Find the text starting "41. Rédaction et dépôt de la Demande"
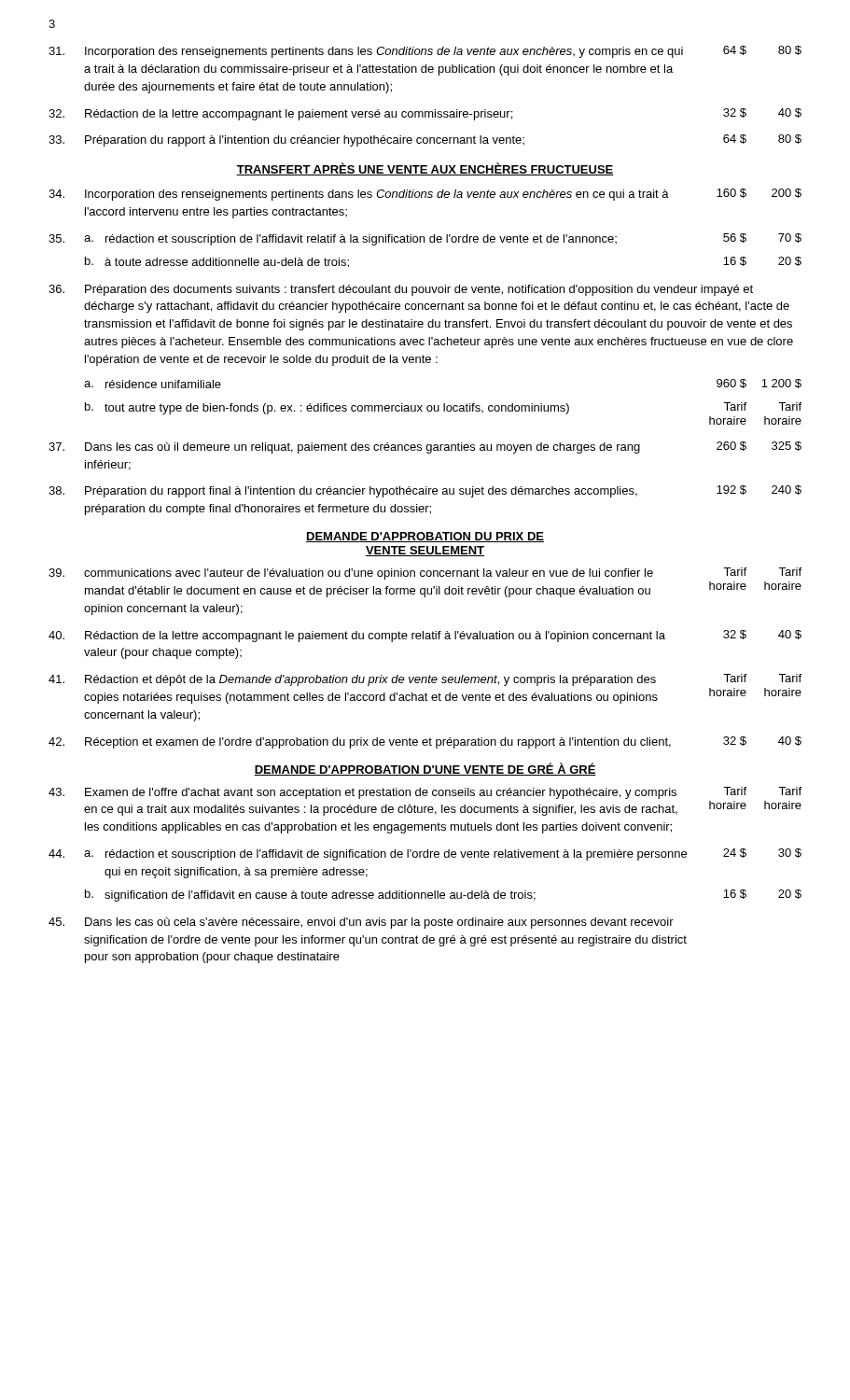Screen dimensions: 1400x850 pos(425,698)
